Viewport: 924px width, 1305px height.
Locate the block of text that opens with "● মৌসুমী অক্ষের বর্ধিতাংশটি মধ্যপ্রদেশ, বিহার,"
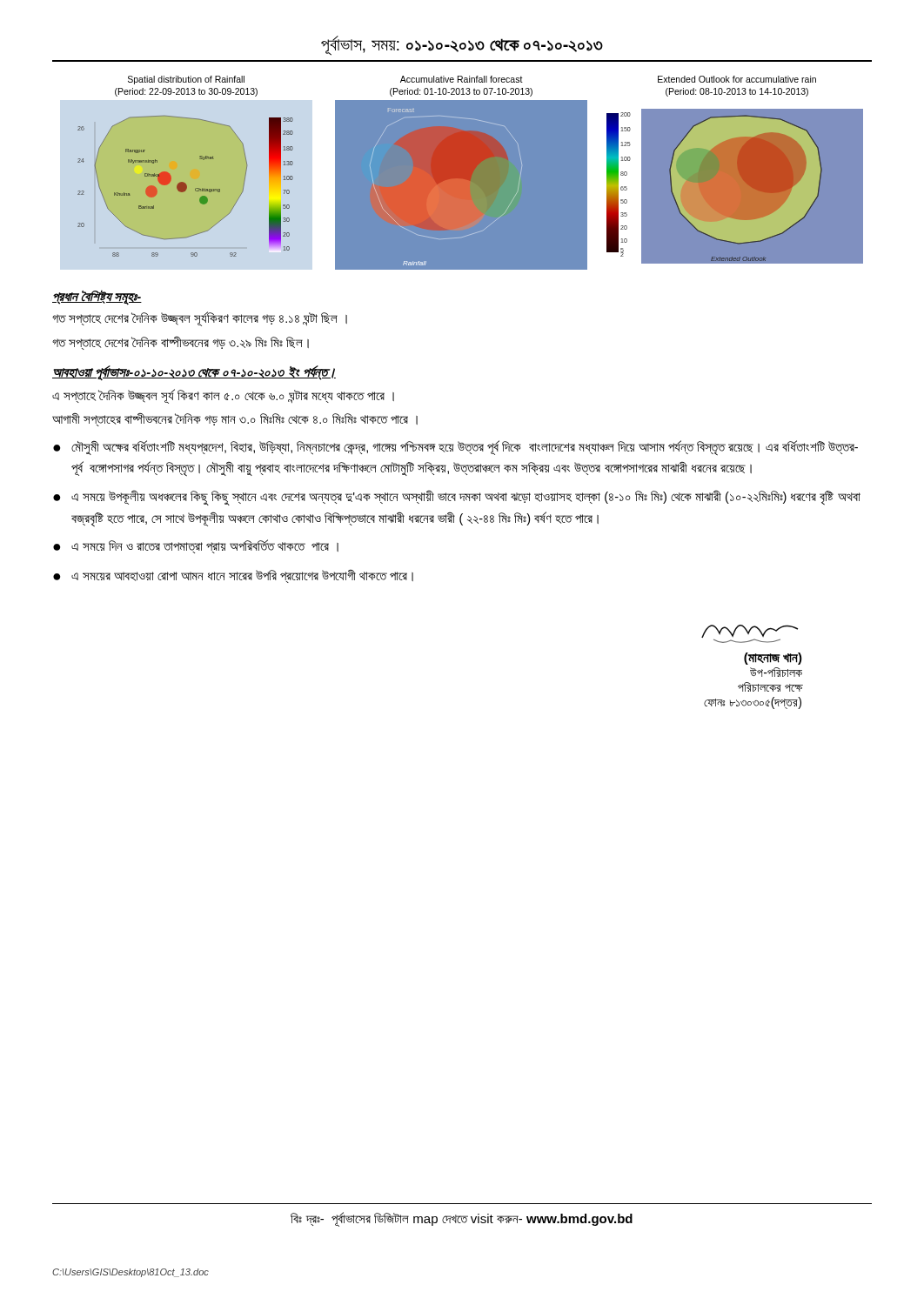(x=462, y=458)
